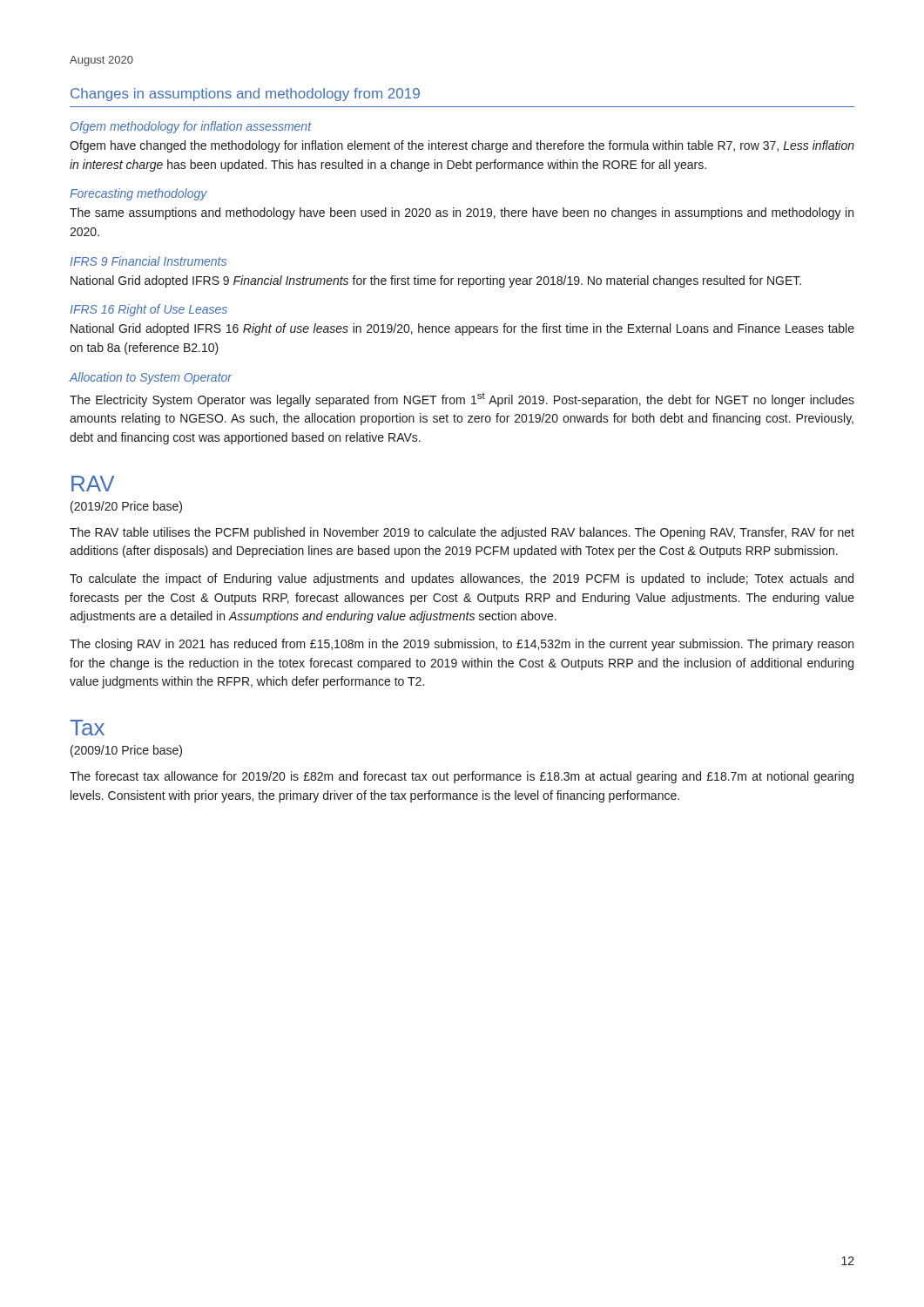Locate the block of text that opens with "The closing RAV in 2021 has"
Viewport: 924px width, 1307px height.
[462, 664]
